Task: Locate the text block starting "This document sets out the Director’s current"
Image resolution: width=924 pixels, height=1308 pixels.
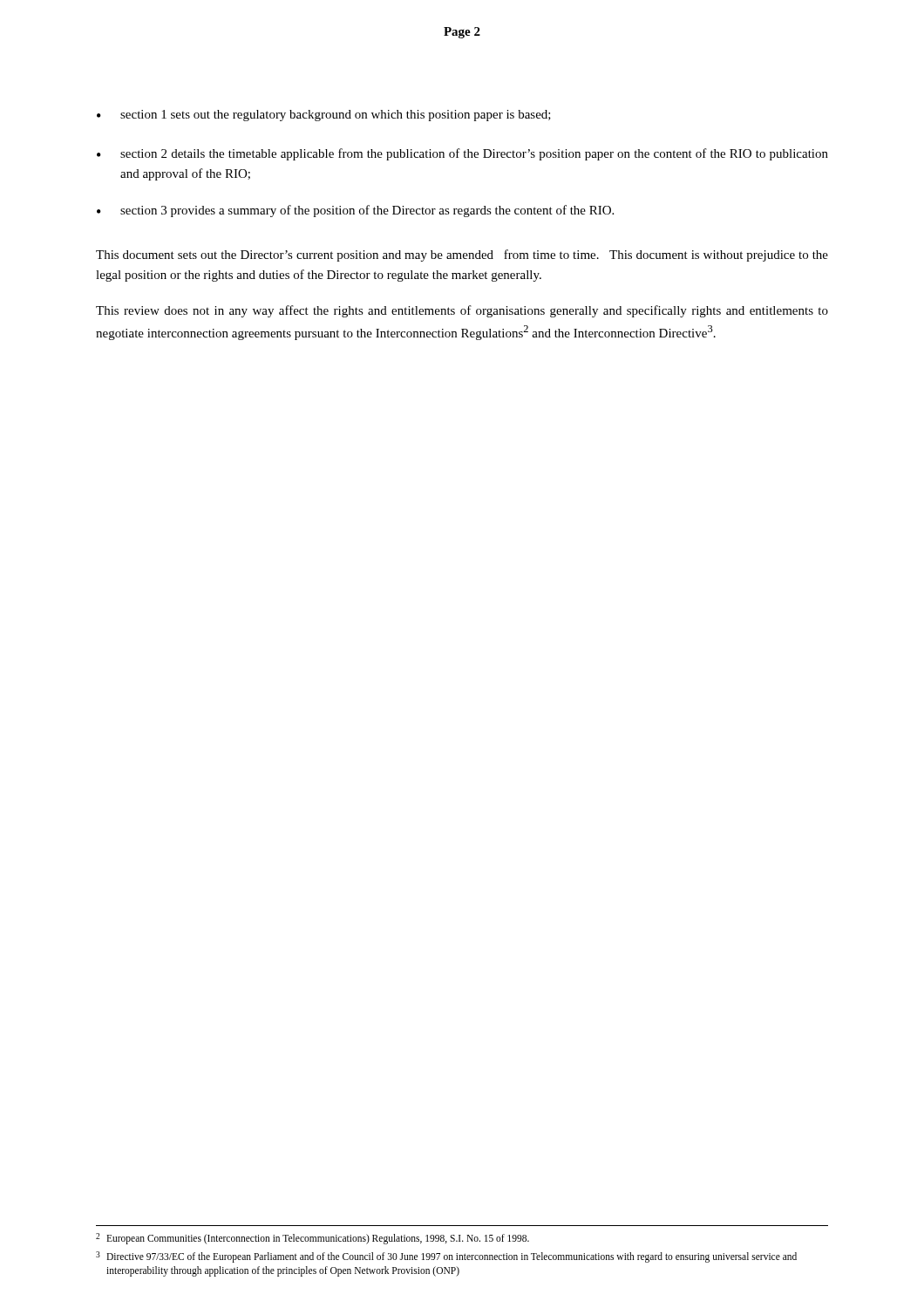Action: tap(462, 264)
